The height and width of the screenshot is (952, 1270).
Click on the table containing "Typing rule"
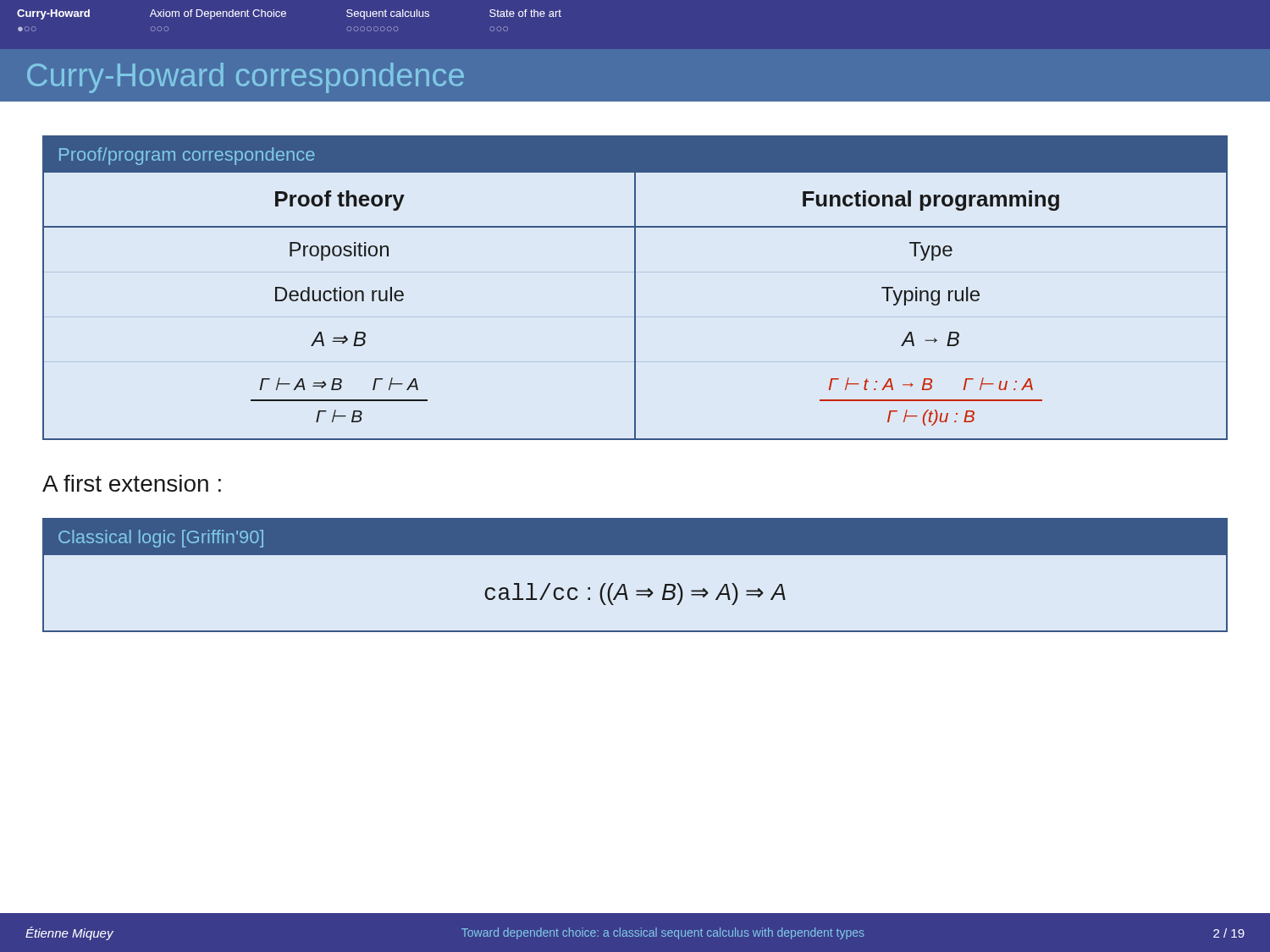click(x=635, y=288)
